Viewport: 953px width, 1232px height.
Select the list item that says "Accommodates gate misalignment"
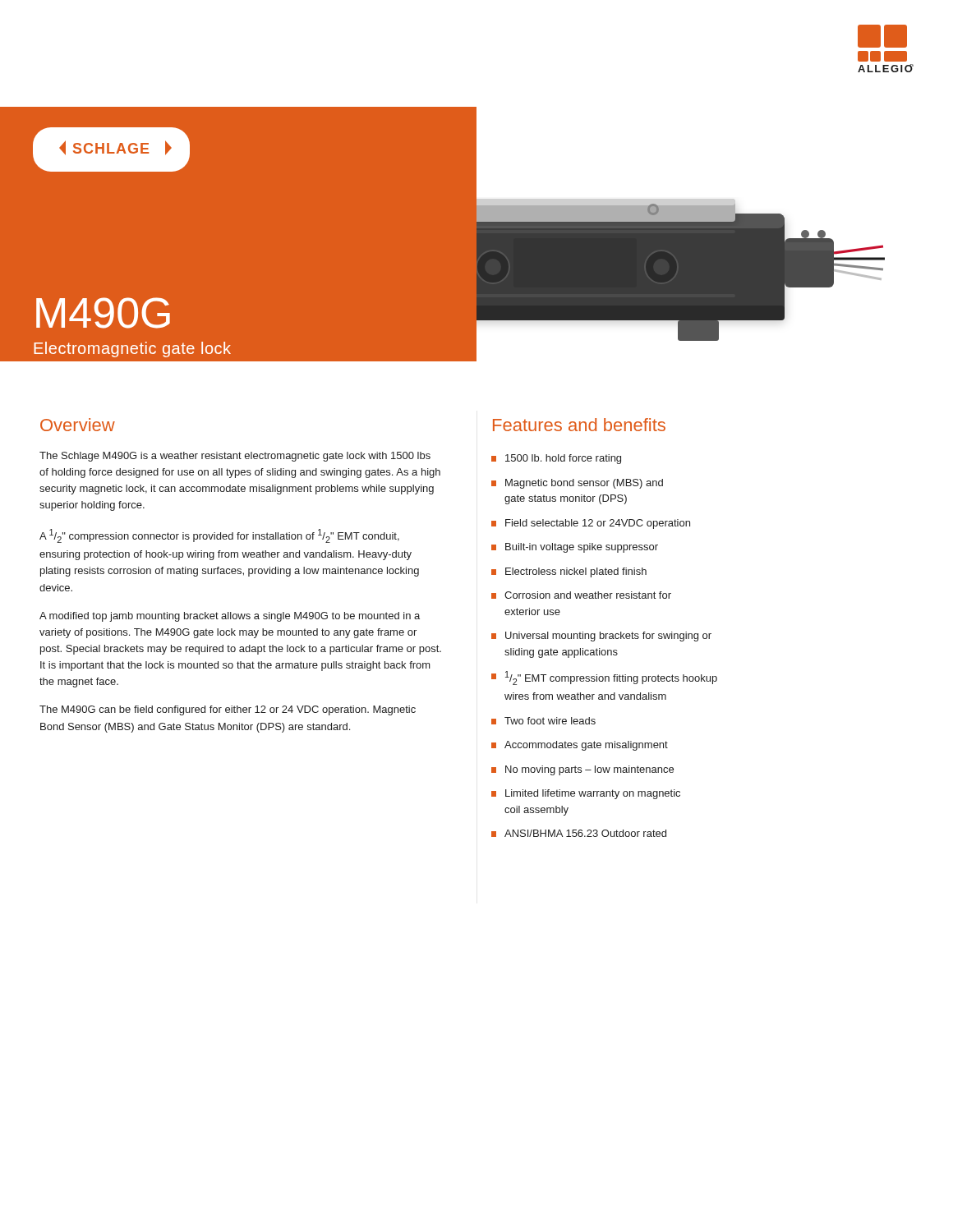tap(579, 745)
